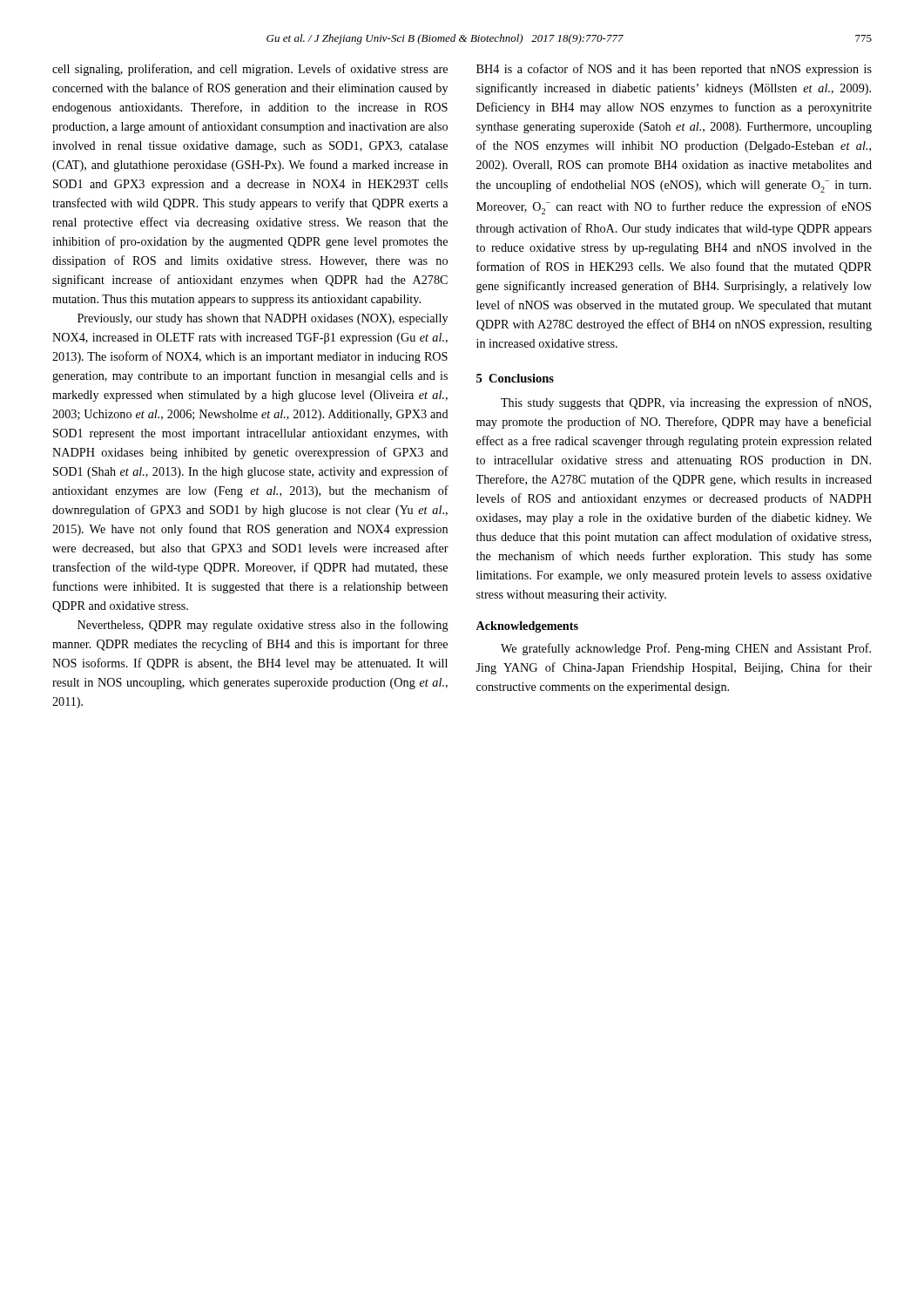This screenshot has height=1307, width=924.
Task: Point to the block beginning "Previously, our study has shown"
Action: pyautogui.click(x=250, y=462)
